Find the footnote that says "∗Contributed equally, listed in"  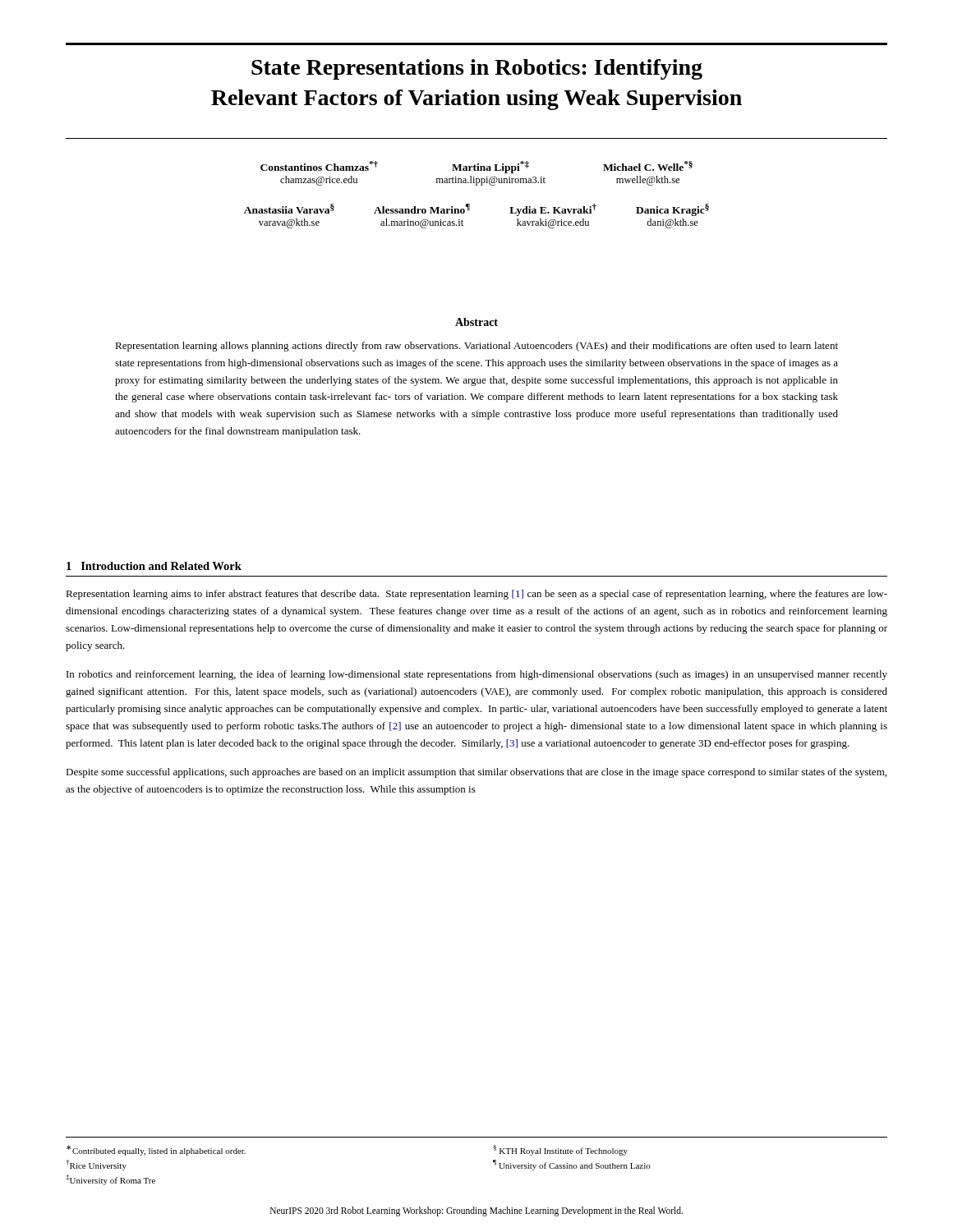tap(156, 1150)
